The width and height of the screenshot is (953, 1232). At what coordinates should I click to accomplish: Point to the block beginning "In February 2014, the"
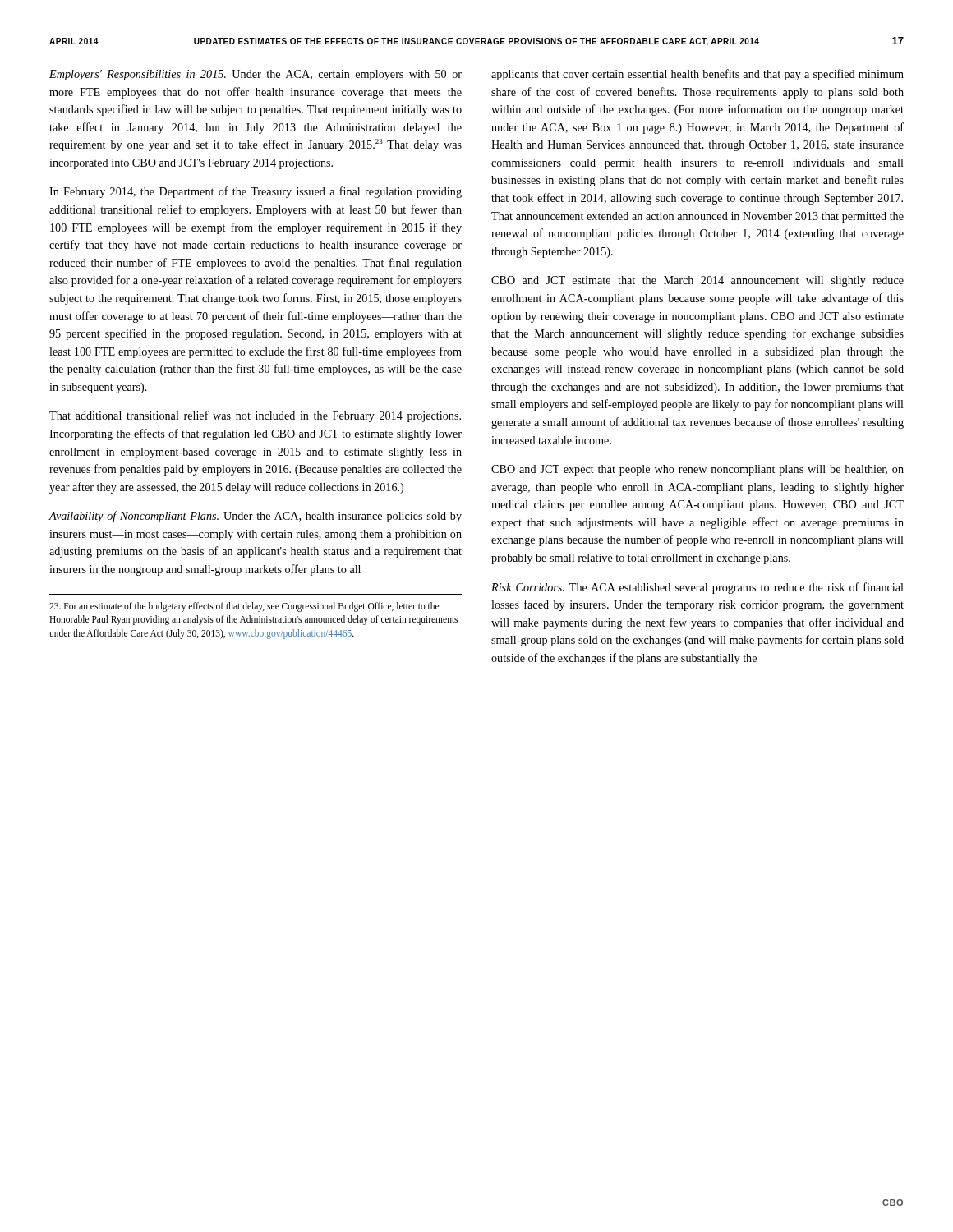(x=255, y=290)
